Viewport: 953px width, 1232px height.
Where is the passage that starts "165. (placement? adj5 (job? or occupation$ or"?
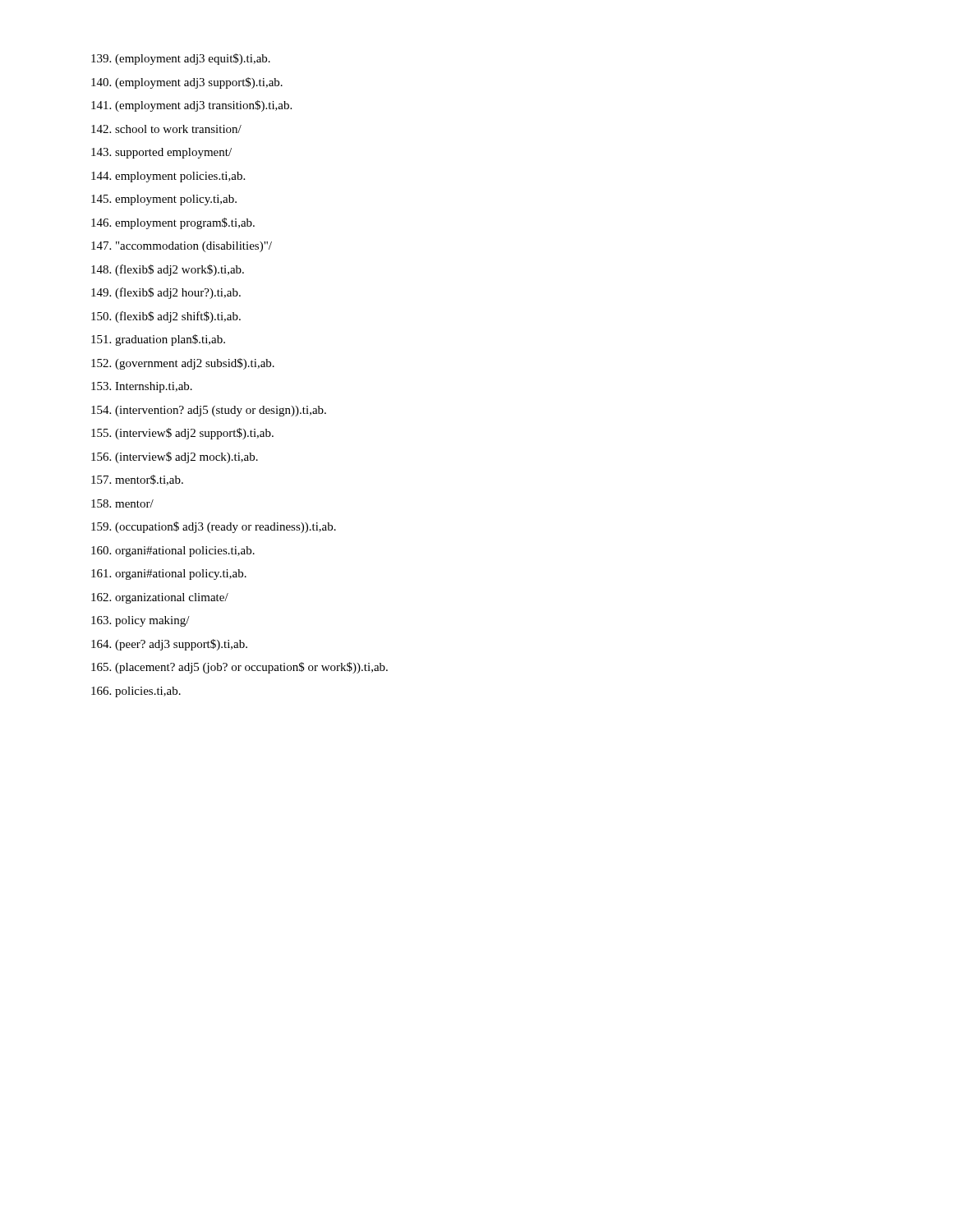click(239, 667)
